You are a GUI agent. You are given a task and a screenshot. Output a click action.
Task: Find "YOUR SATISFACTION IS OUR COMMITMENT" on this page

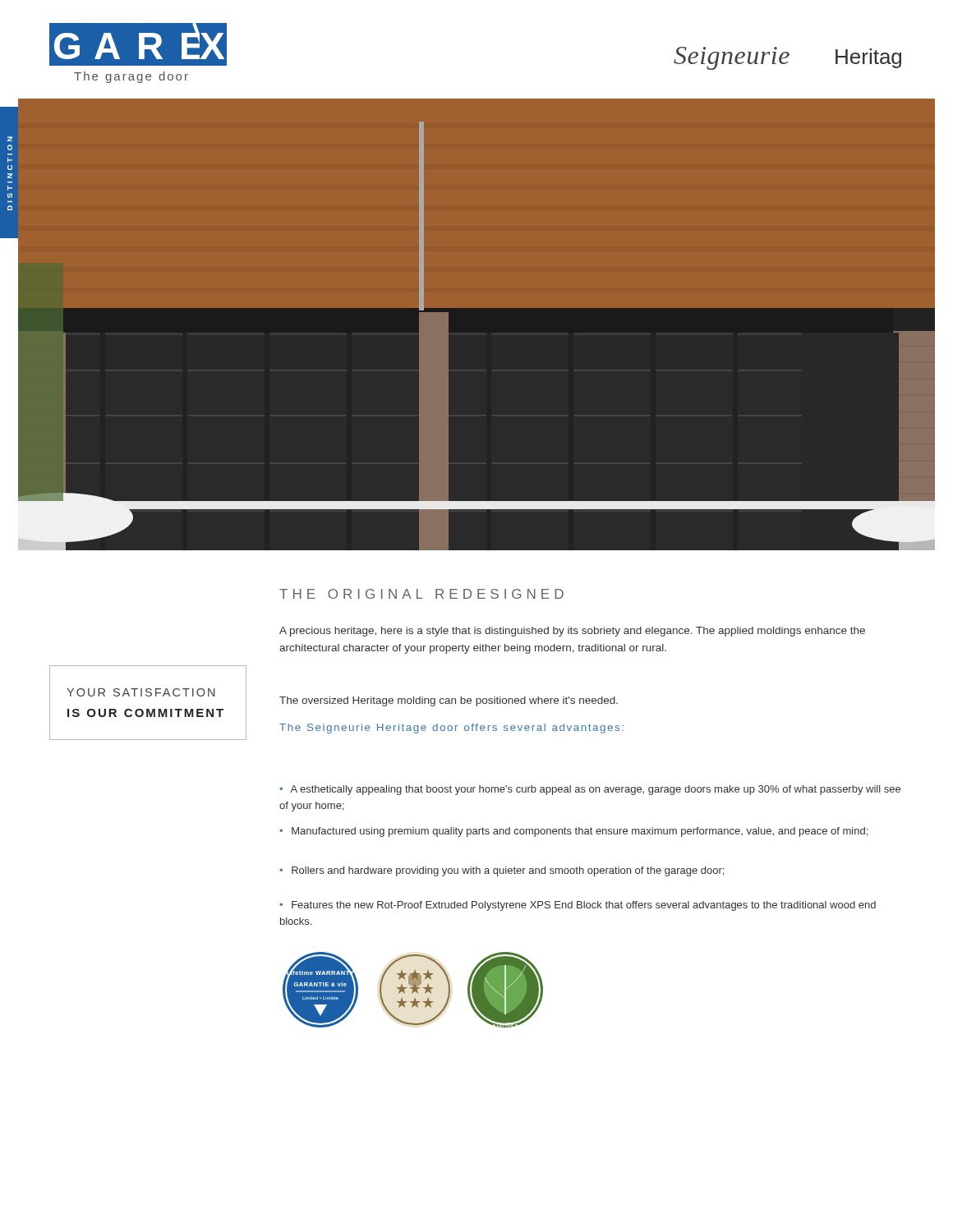148,703
